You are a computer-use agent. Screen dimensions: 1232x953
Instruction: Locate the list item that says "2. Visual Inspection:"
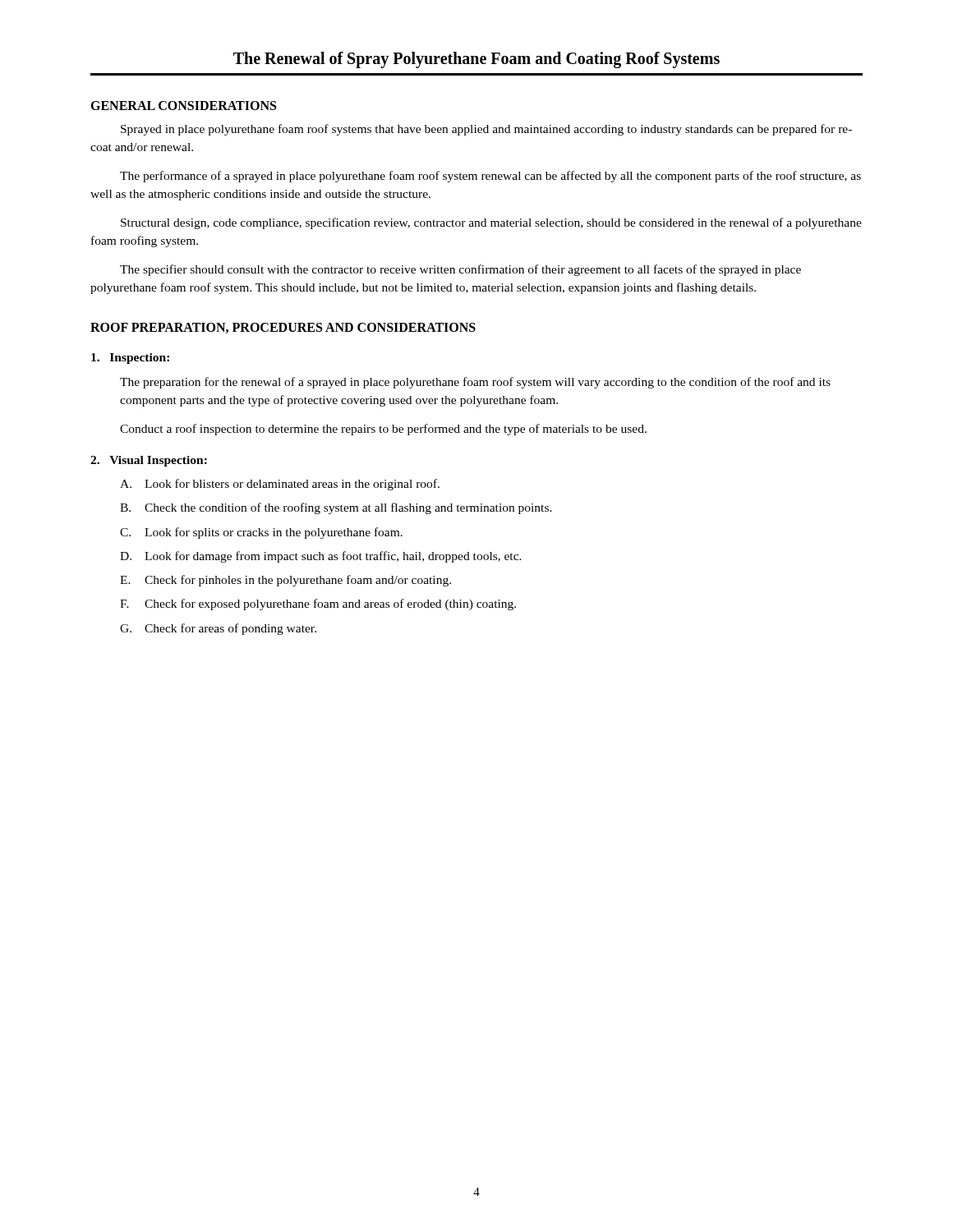149,460
